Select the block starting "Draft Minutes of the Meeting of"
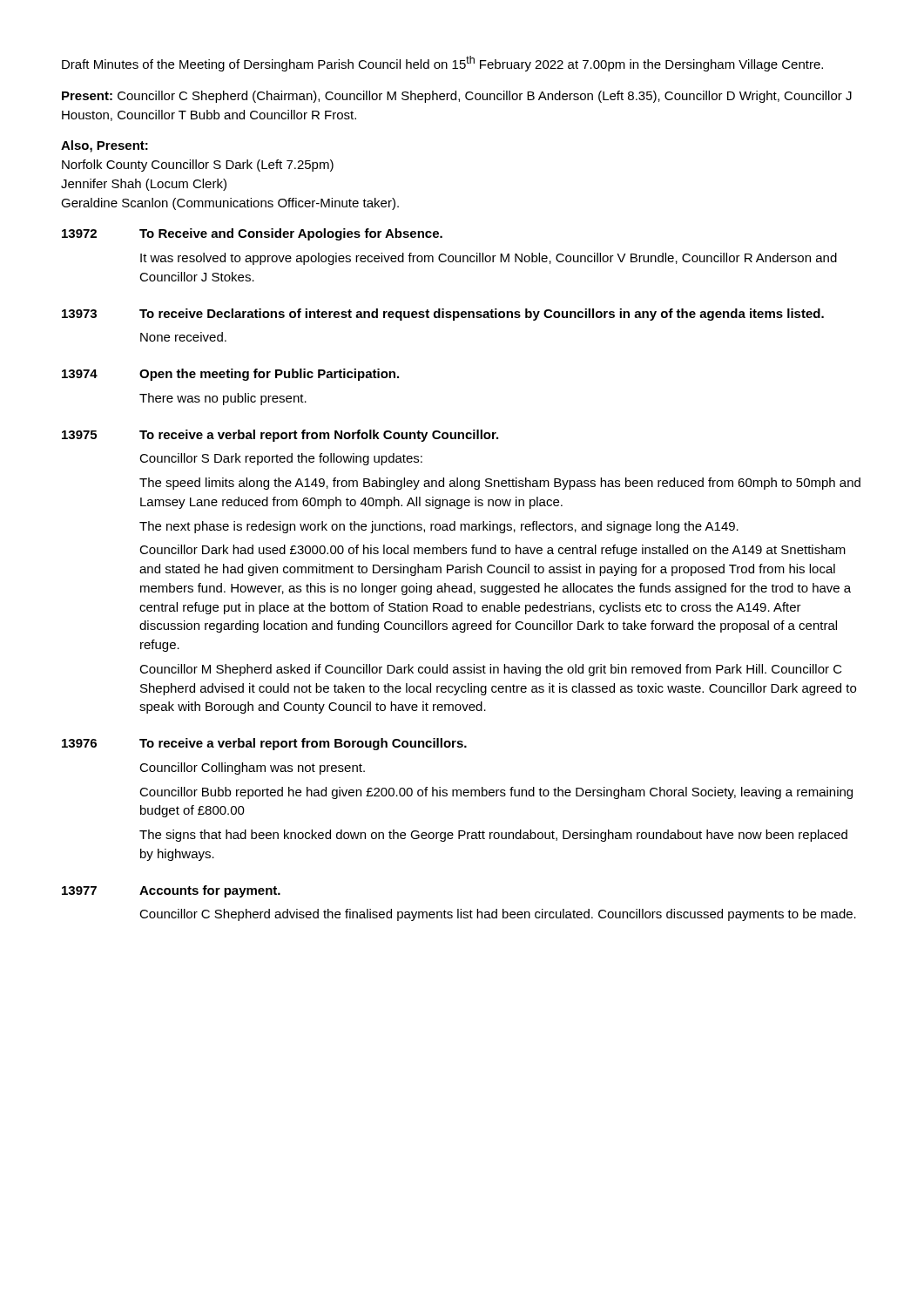Viewport: 924px width, 1307px height. pyautogui.click(x=443, y=63)
